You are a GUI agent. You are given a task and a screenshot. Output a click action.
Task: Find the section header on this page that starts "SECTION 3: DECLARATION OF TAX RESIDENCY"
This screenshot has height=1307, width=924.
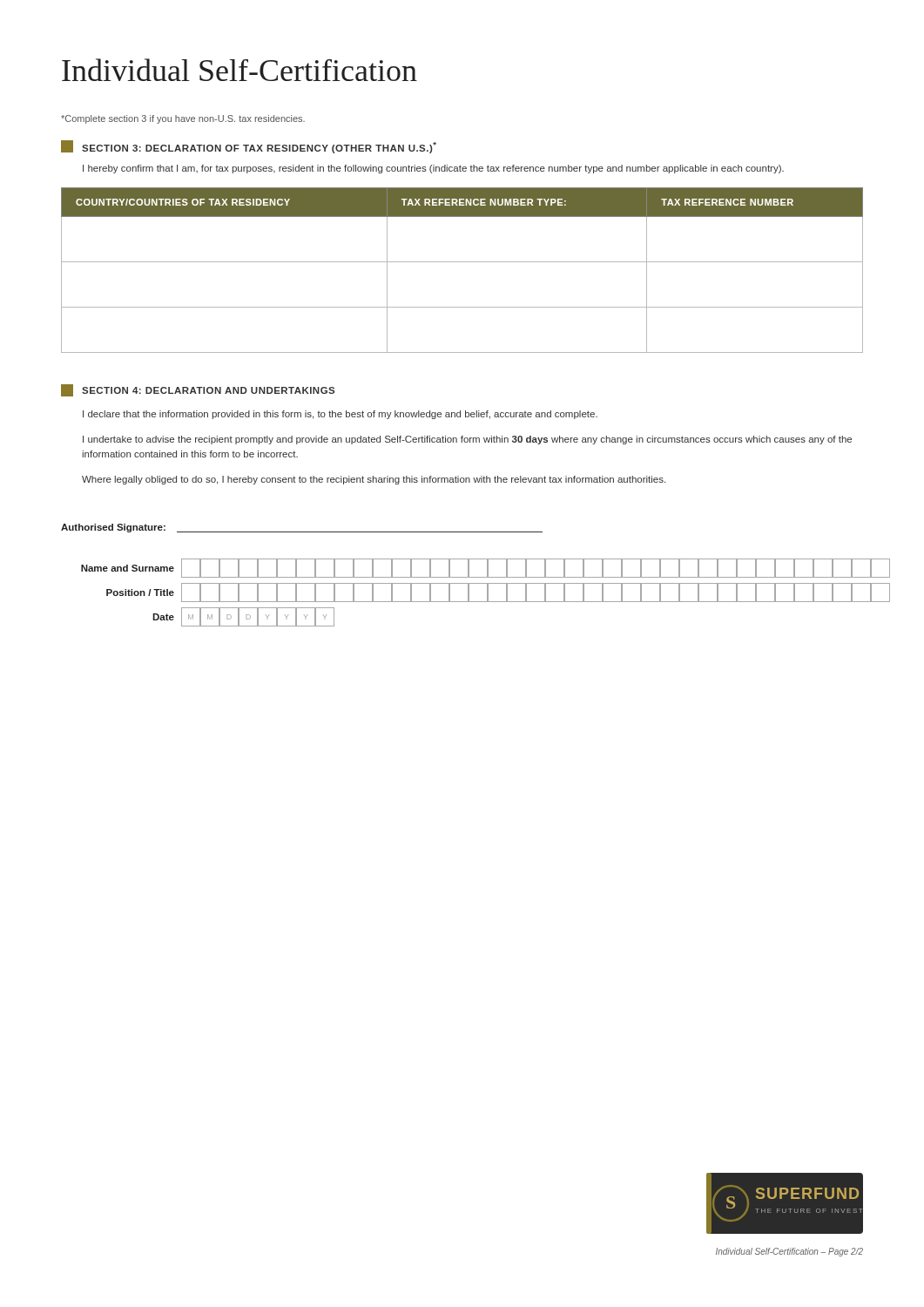click(x=249, y=147)
